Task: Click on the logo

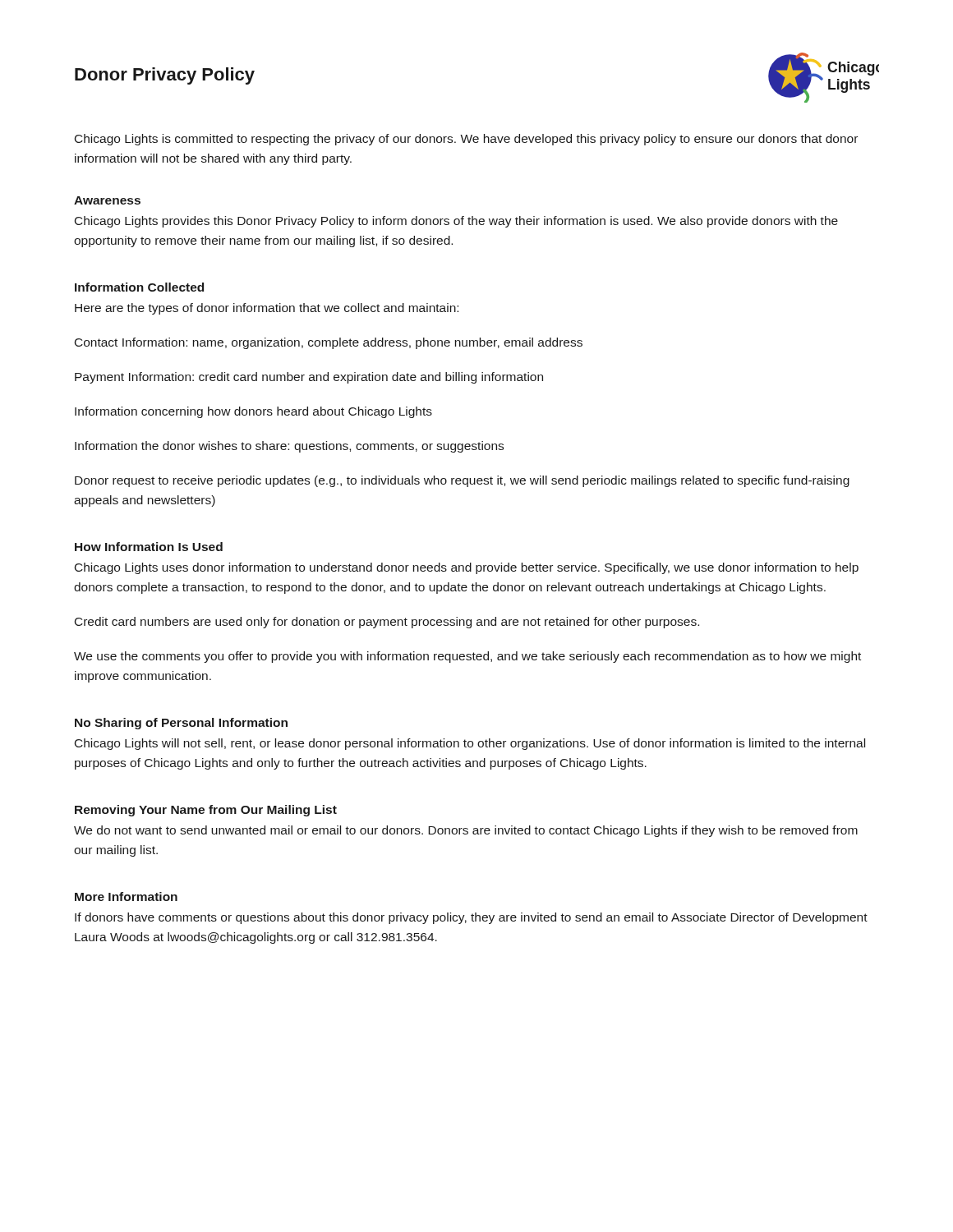Action: [x=822, y=78]
